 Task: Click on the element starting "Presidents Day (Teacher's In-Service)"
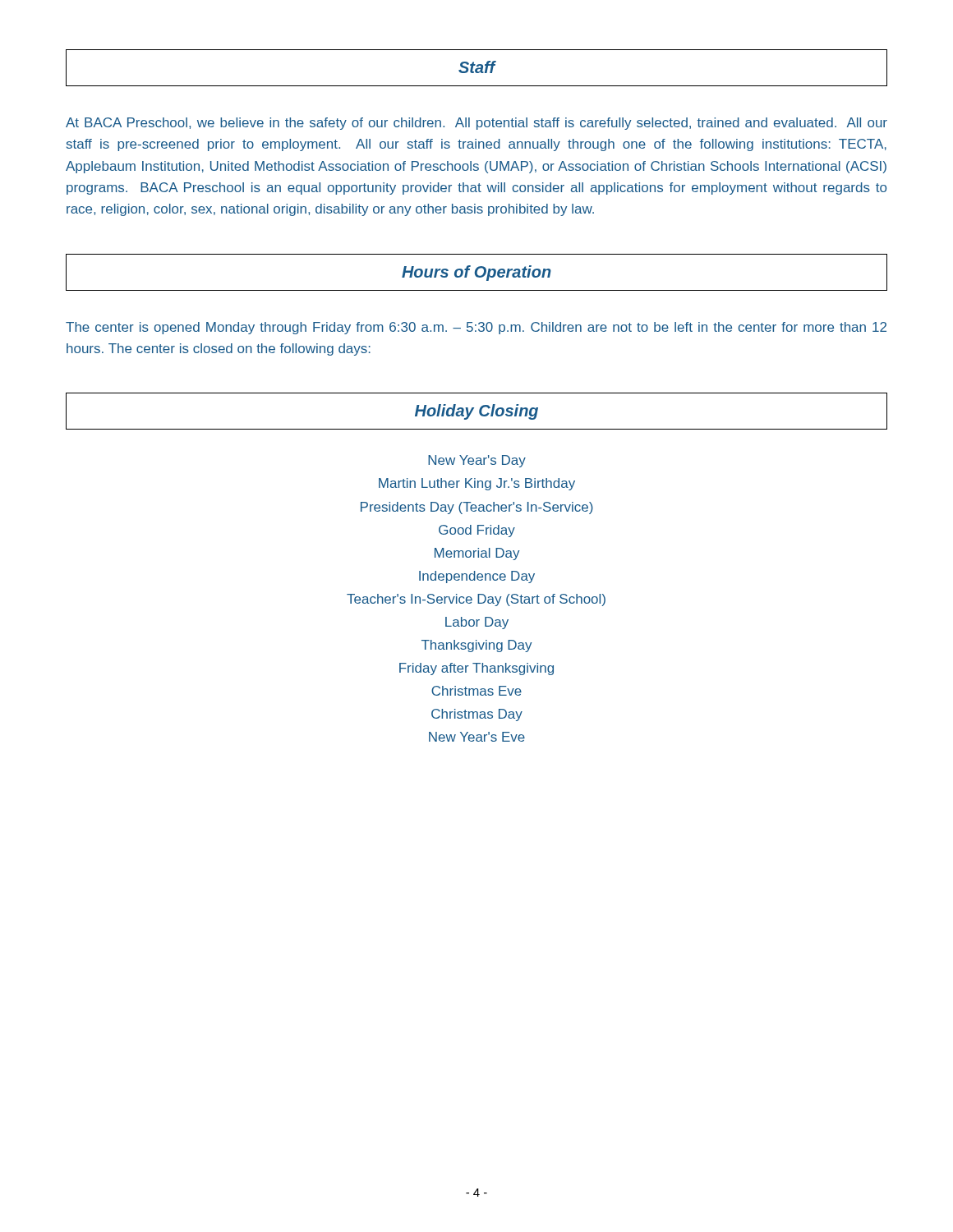tap(476, 507)
